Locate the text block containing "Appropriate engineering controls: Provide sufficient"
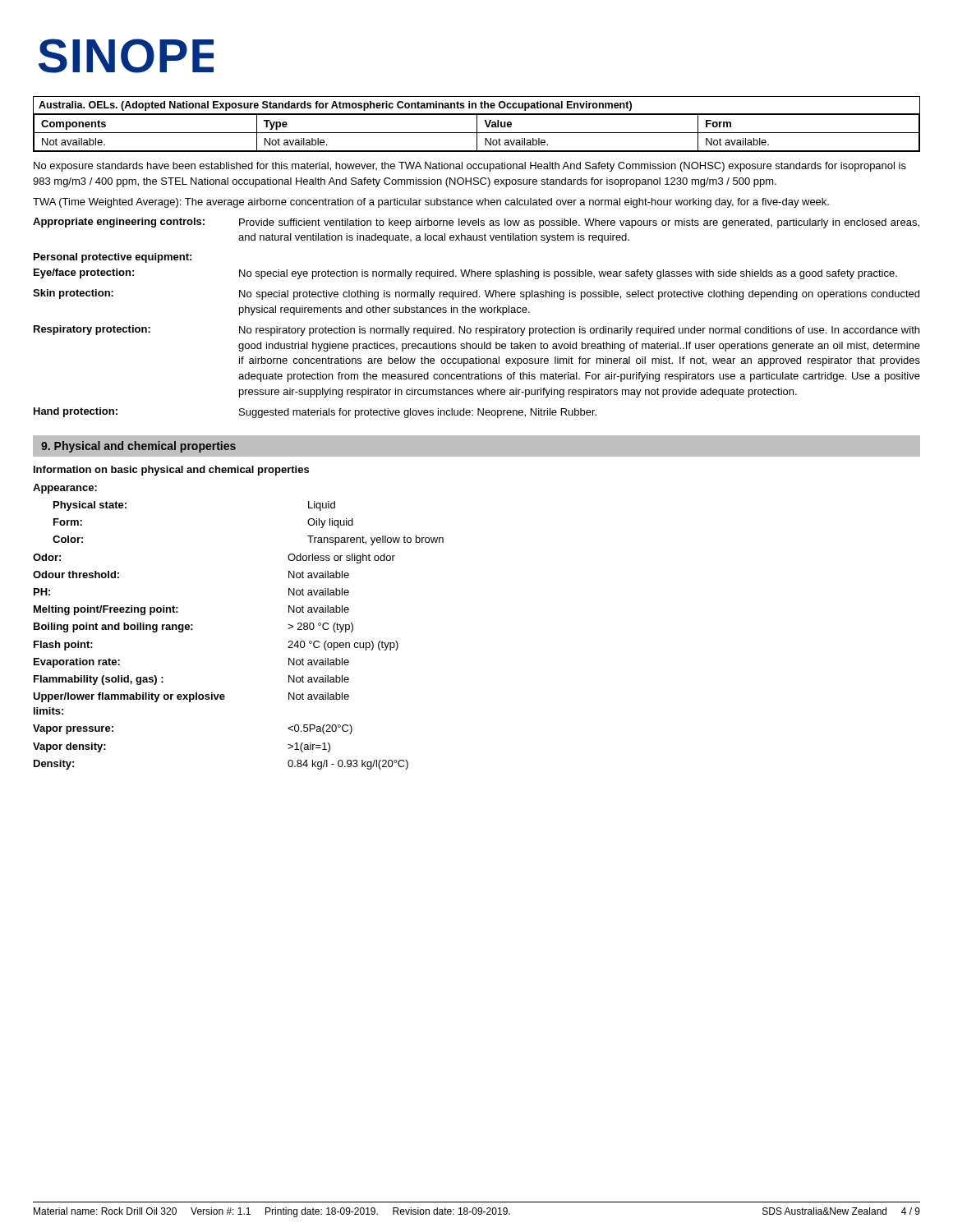The width and height of the screenshot is (953, 1232). [x=476, y=230]
